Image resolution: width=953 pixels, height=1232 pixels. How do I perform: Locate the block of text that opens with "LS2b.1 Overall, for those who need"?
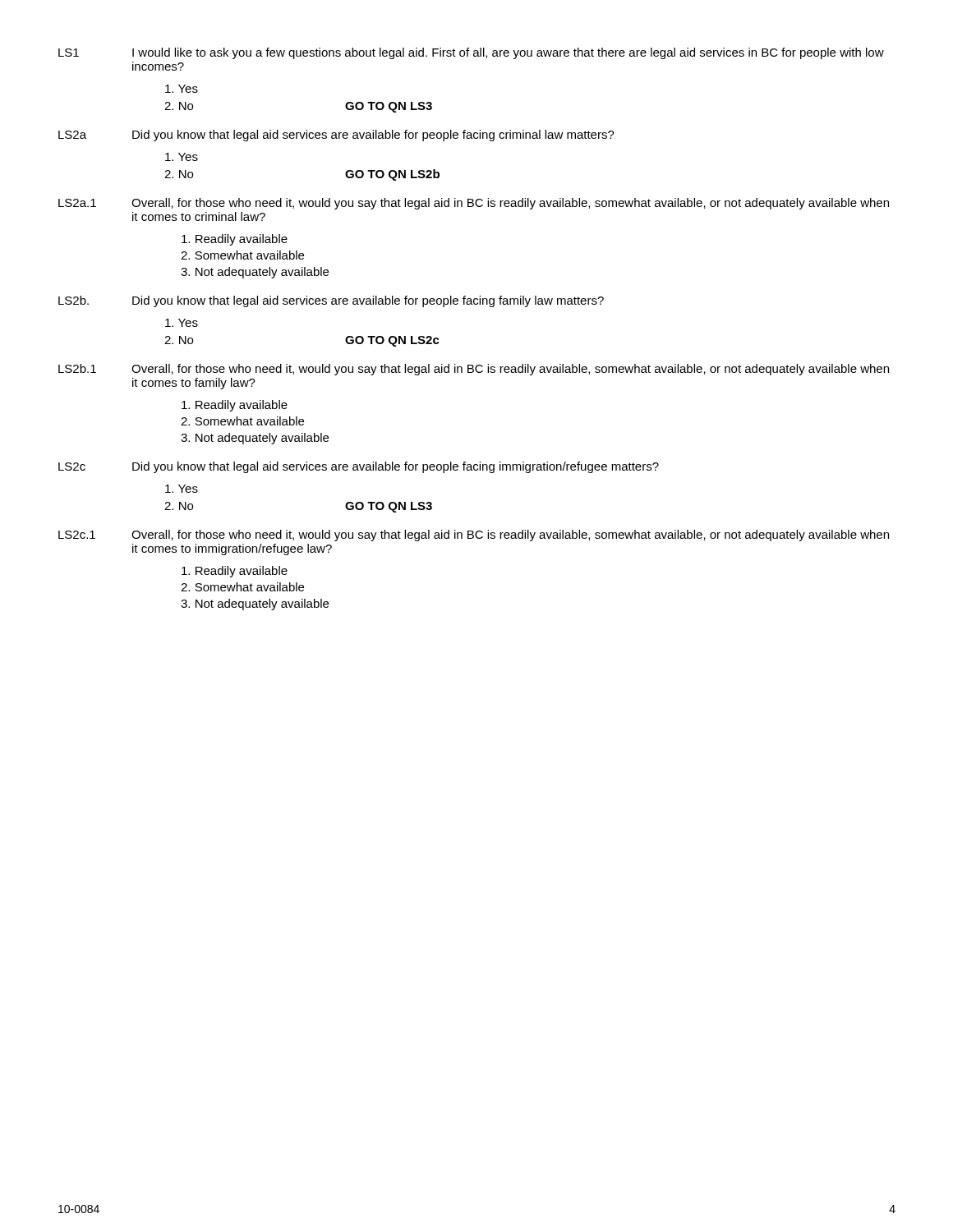(476, 375)
